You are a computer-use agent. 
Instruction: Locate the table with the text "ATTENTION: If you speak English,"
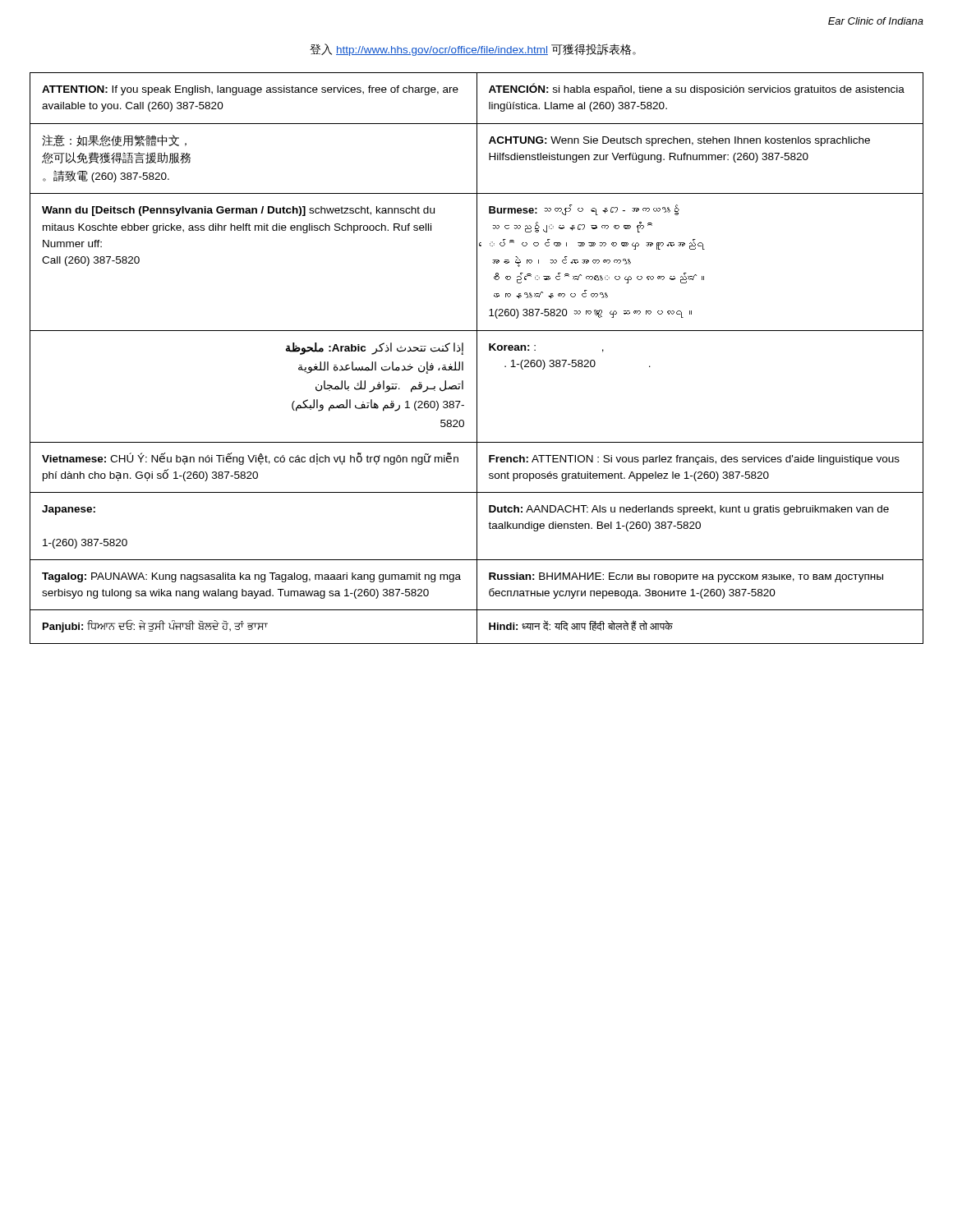point(476,358)
